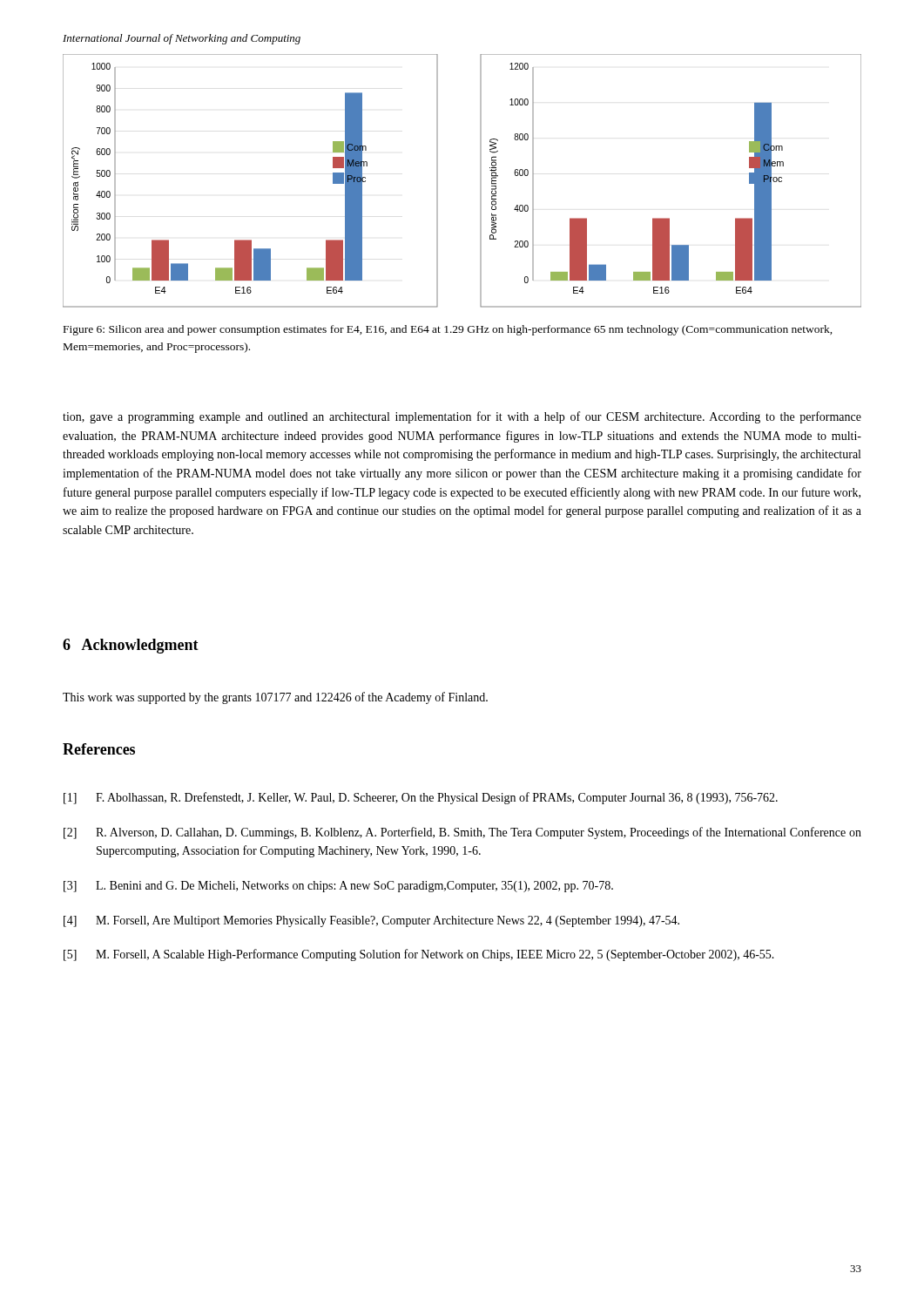This screenshot has width=924, height=1307.
Task: Locate the grouped bar chart
Action: coord(462,184)
